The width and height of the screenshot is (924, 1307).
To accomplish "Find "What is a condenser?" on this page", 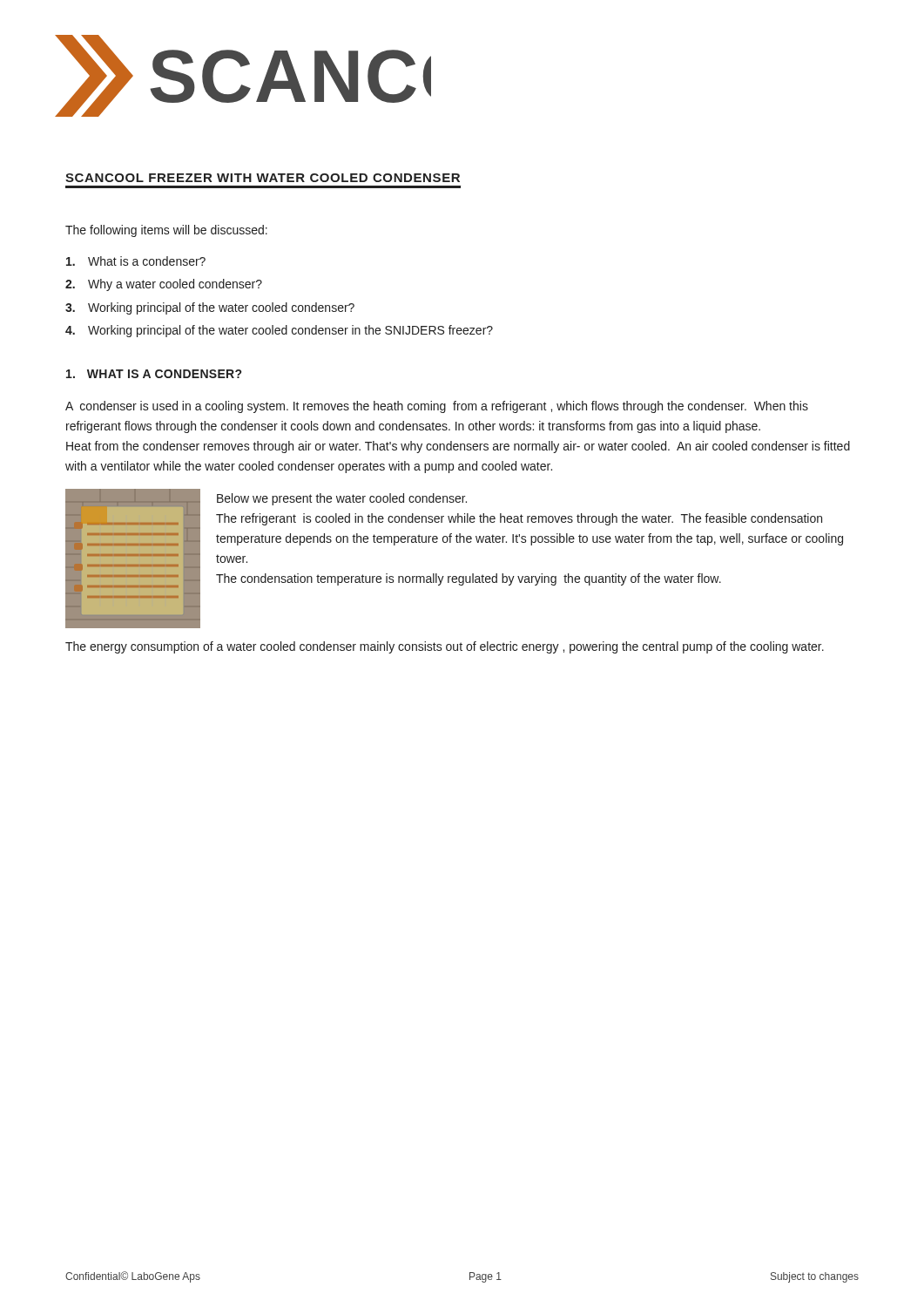I will tap(136, 262).
